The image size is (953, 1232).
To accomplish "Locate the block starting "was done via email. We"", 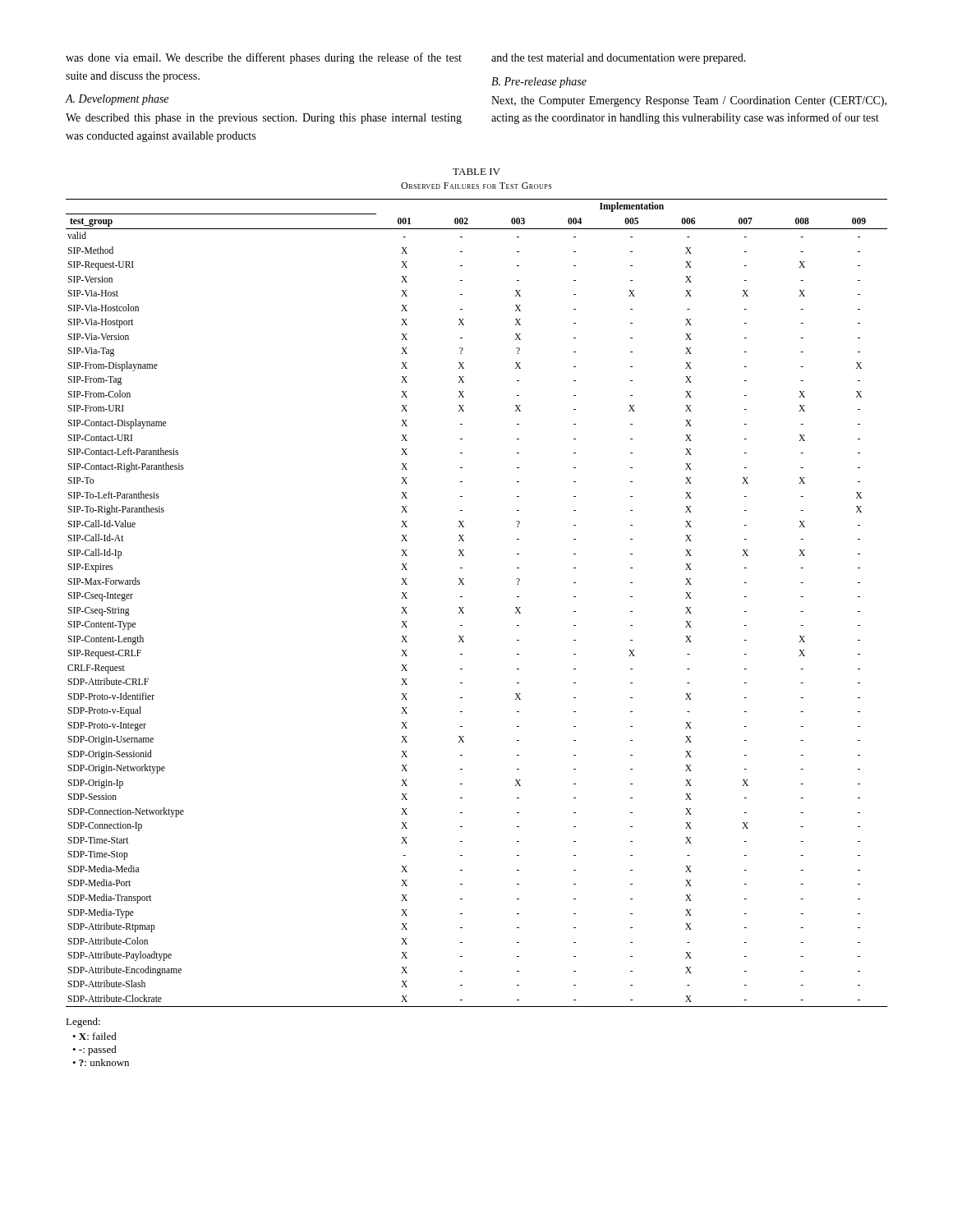I will [264, 67].
